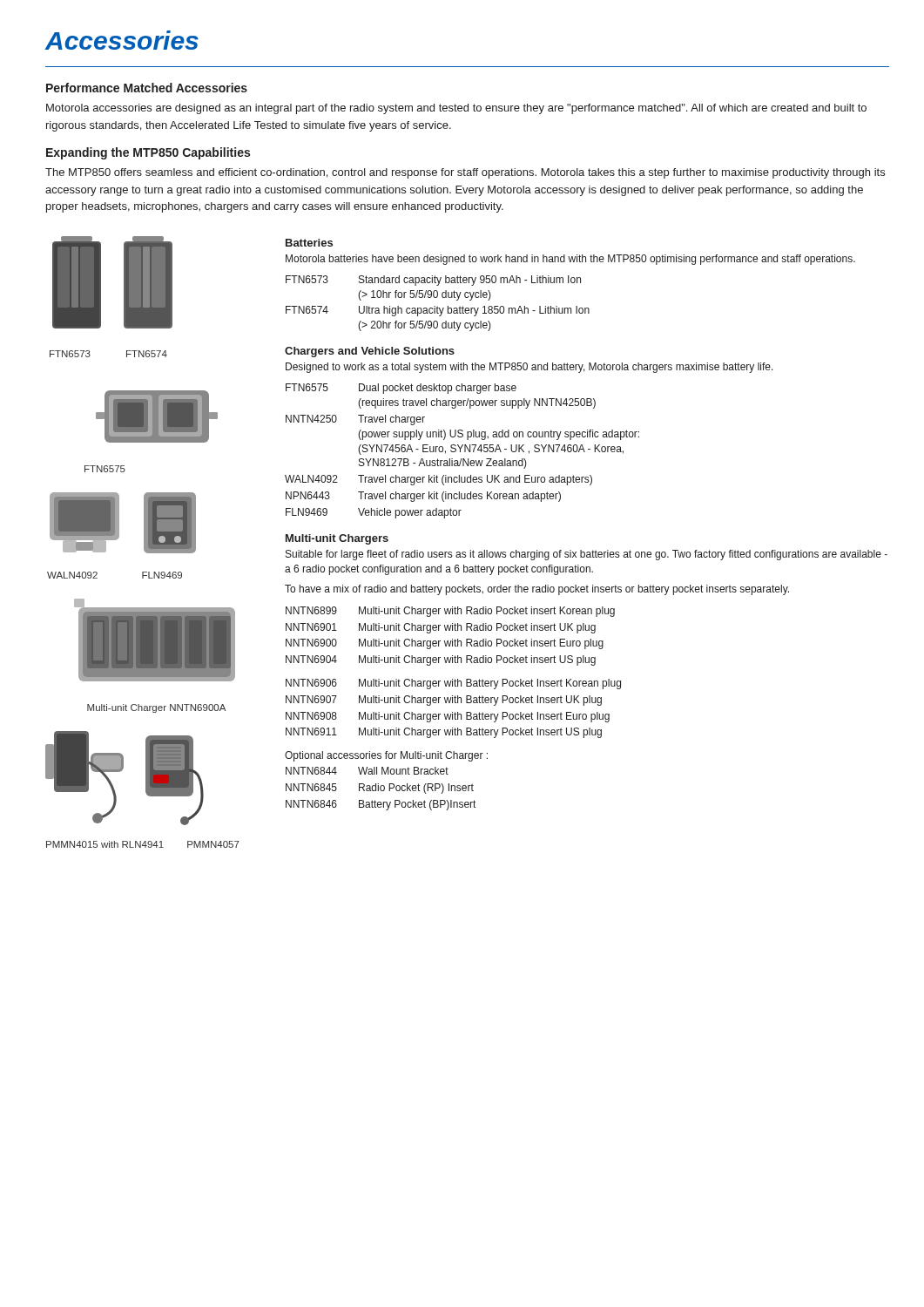Locate the table with the text "Multi-unit Charger with Battery"
The height and width of the screenshot is (1307, 924).
coord(587,708)
